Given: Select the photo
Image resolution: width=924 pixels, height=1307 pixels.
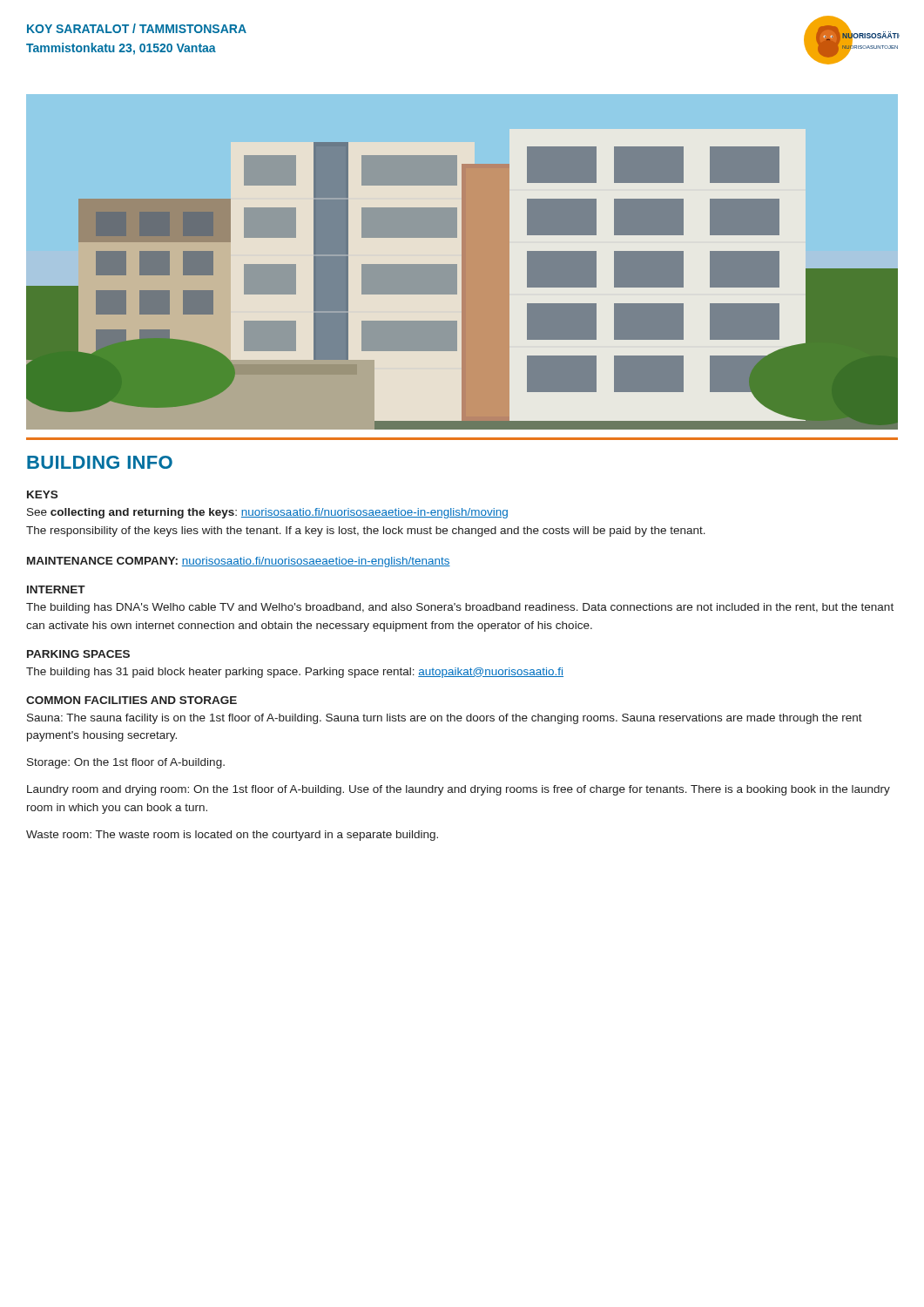Looking at the screenshot, I should [462, 262].
